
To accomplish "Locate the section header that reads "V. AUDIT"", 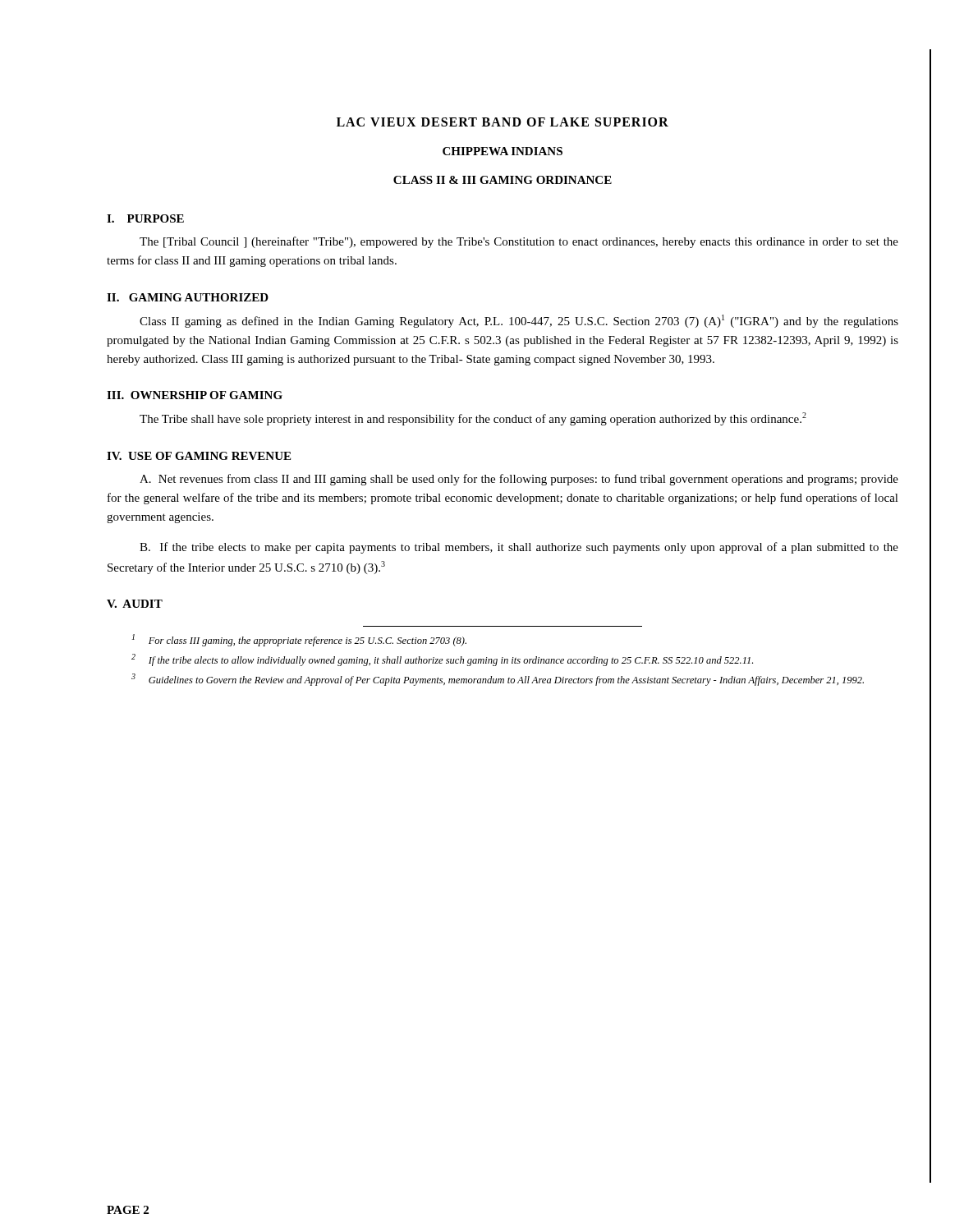I will (135, 603).
